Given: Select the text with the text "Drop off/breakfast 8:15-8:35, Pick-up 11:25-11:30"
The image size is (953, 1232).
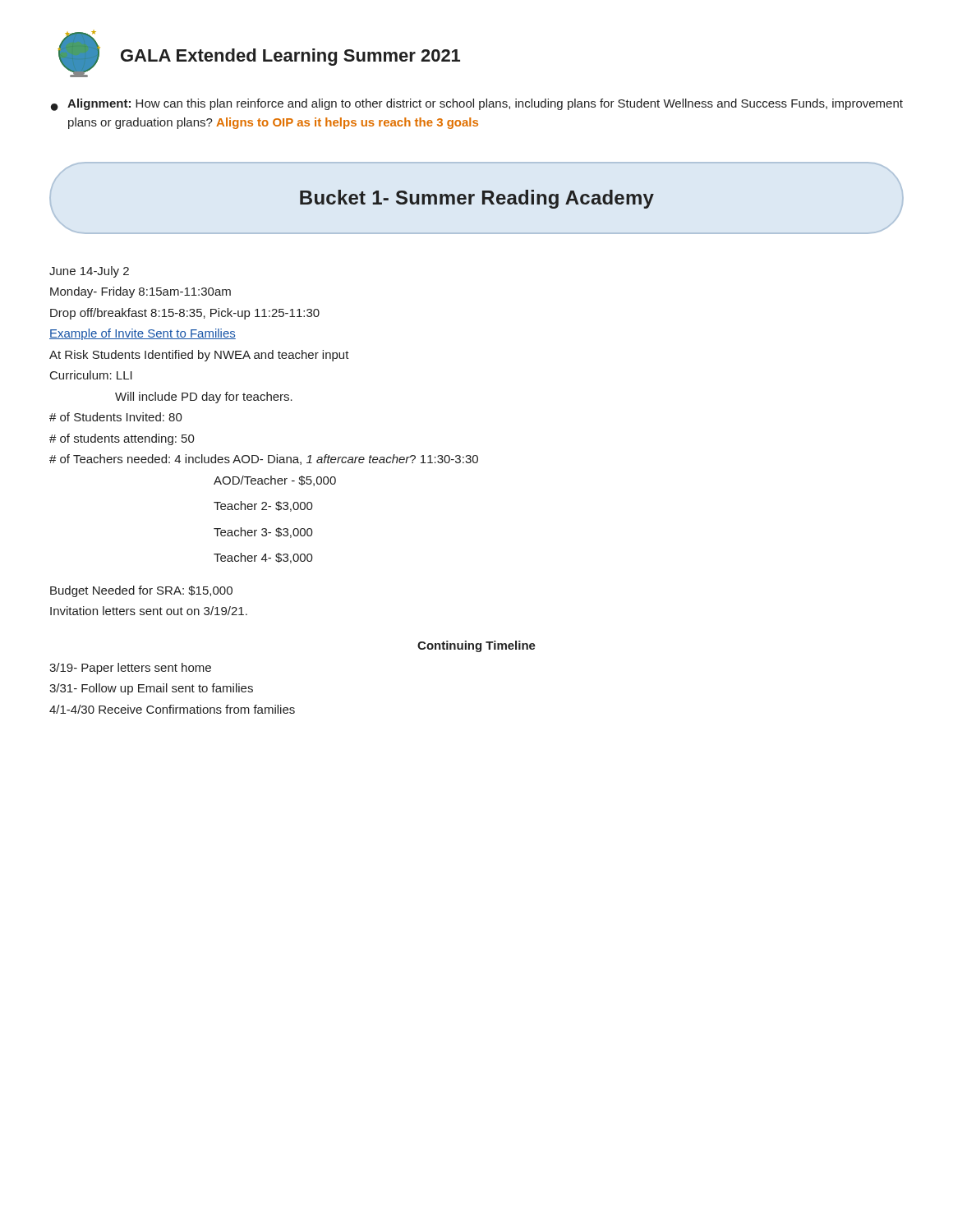Looking at the screenshot, I should coord(184,312).
